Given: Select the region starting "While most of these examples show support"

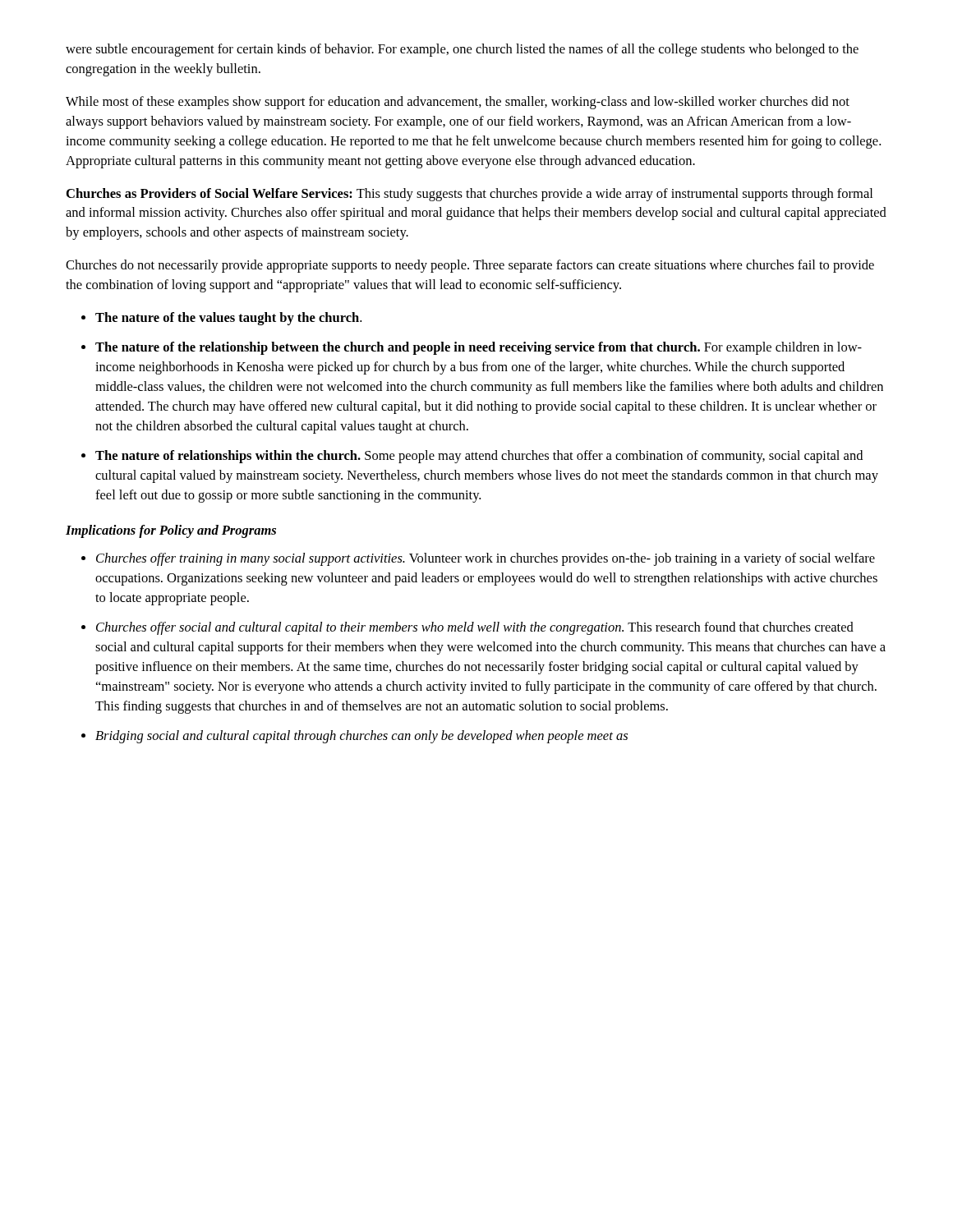Looking at the screenshot, I should (x=476, y=131).
